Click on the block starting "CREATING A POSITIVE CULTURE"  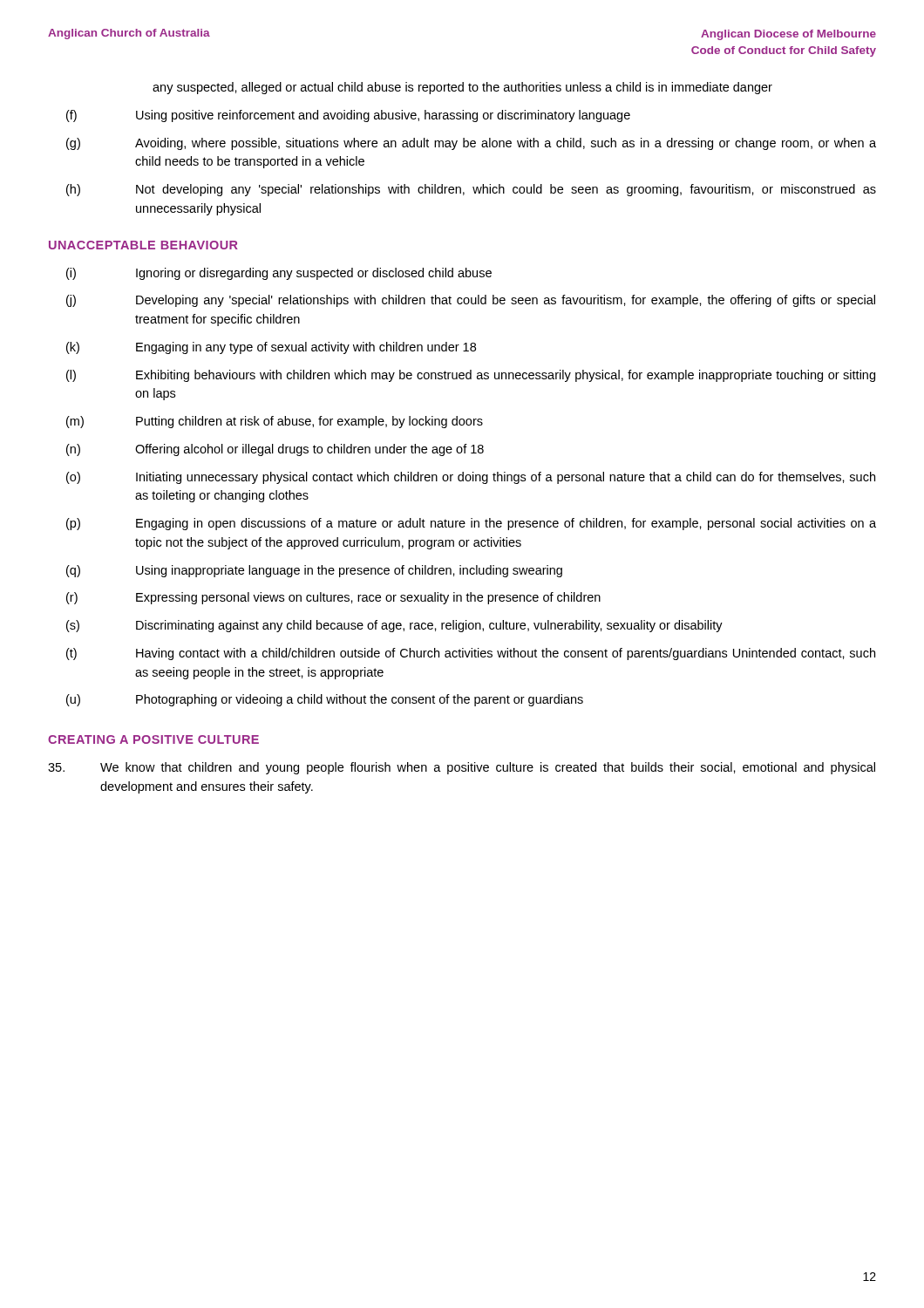154,739
